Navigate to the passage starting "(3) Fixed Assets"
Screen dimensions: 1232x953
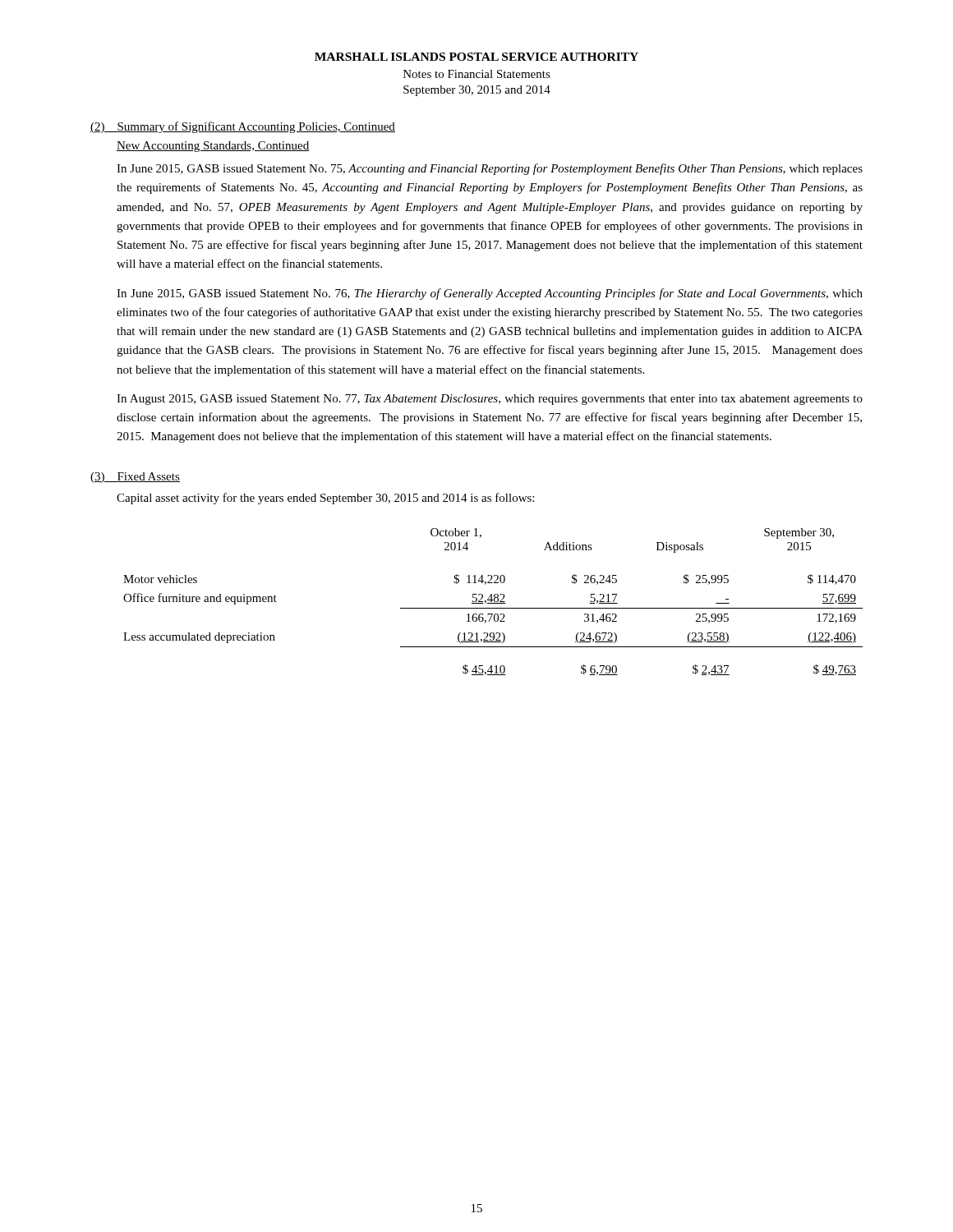(x=135, y=476)
